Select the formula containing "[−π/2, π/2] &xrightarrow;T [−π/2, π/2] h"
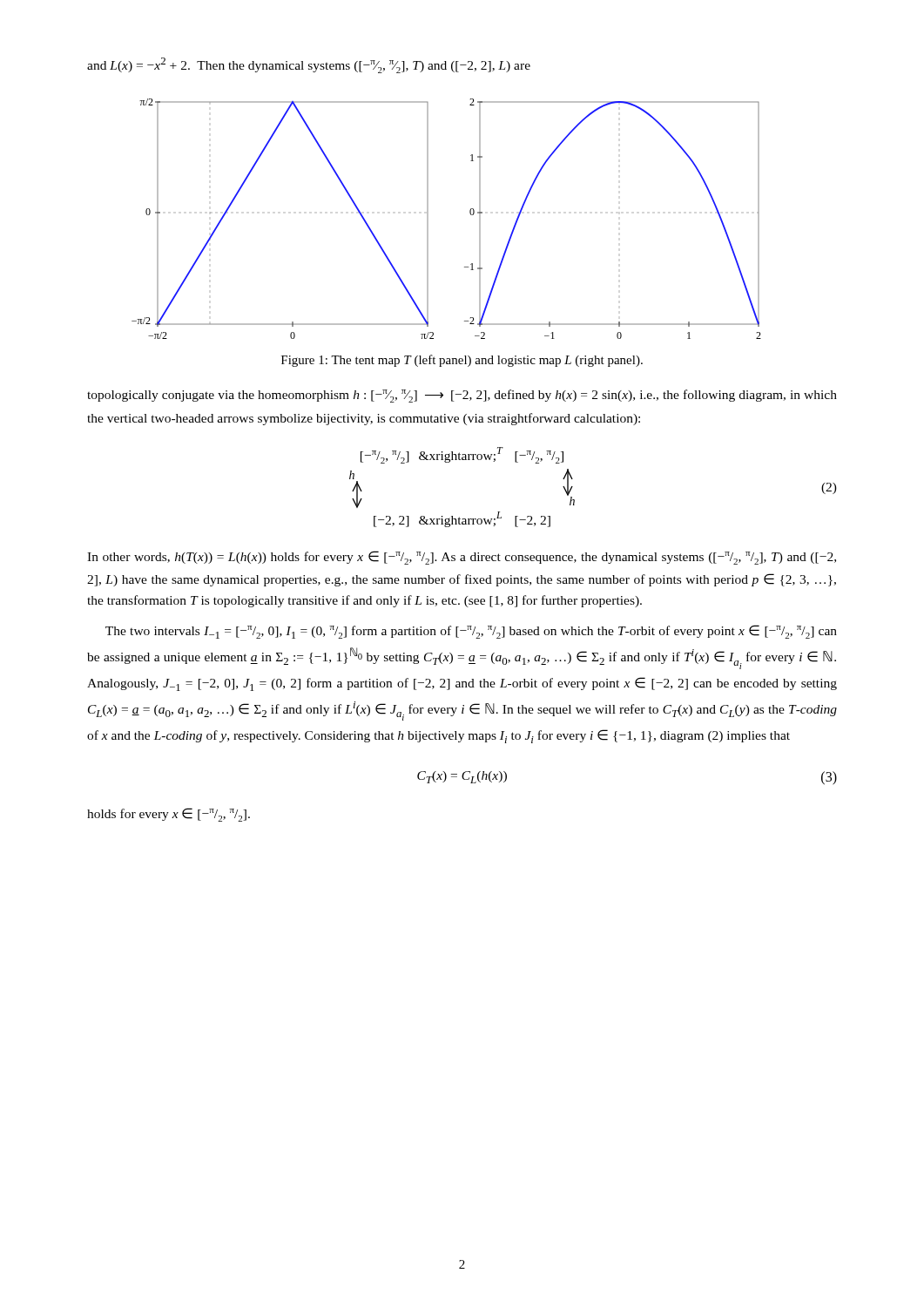The height and width of the screenshot is (1307, 924). point(462,455)
